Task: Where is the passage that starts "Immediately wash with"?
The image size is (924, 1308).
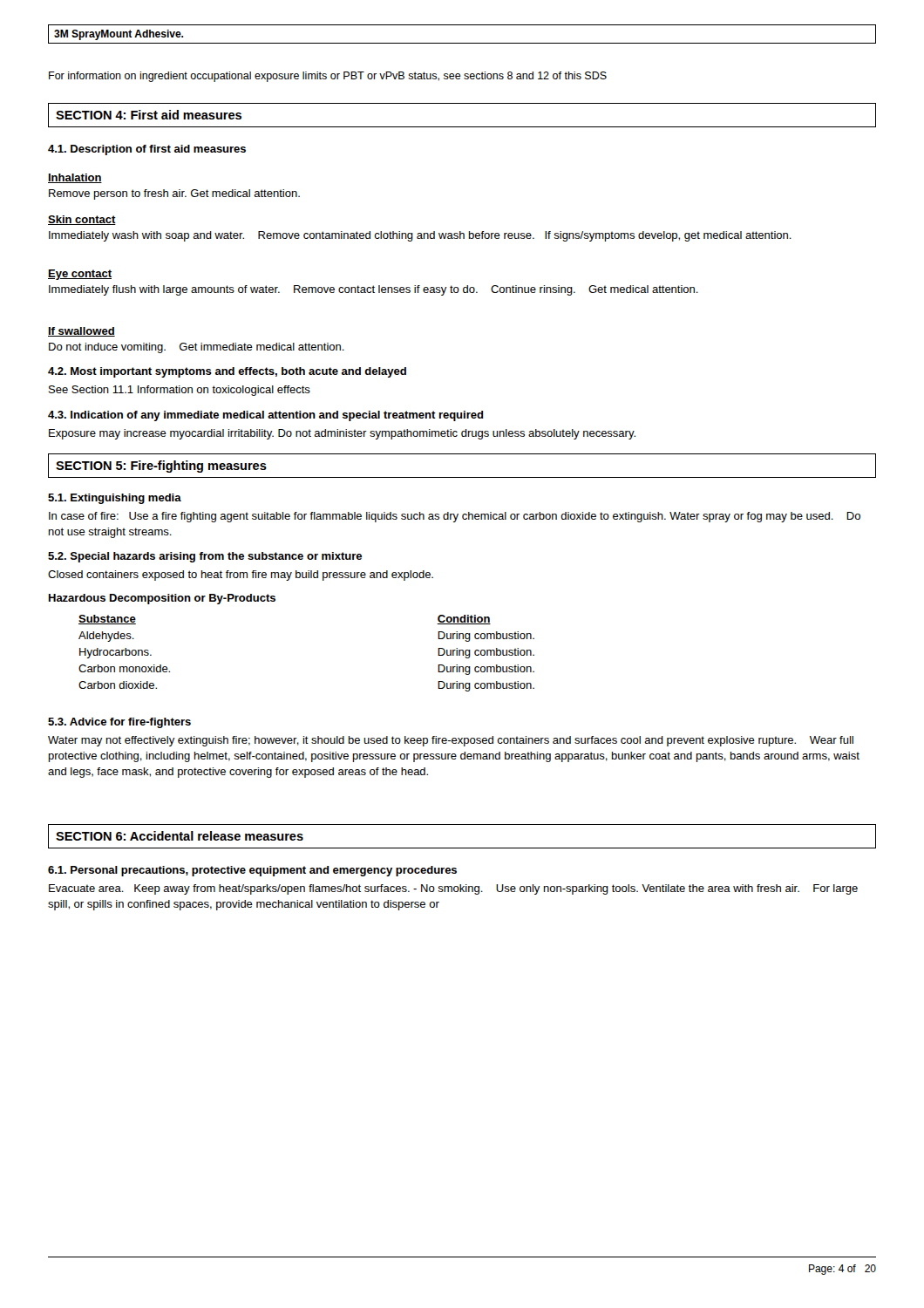Action: 462,236
